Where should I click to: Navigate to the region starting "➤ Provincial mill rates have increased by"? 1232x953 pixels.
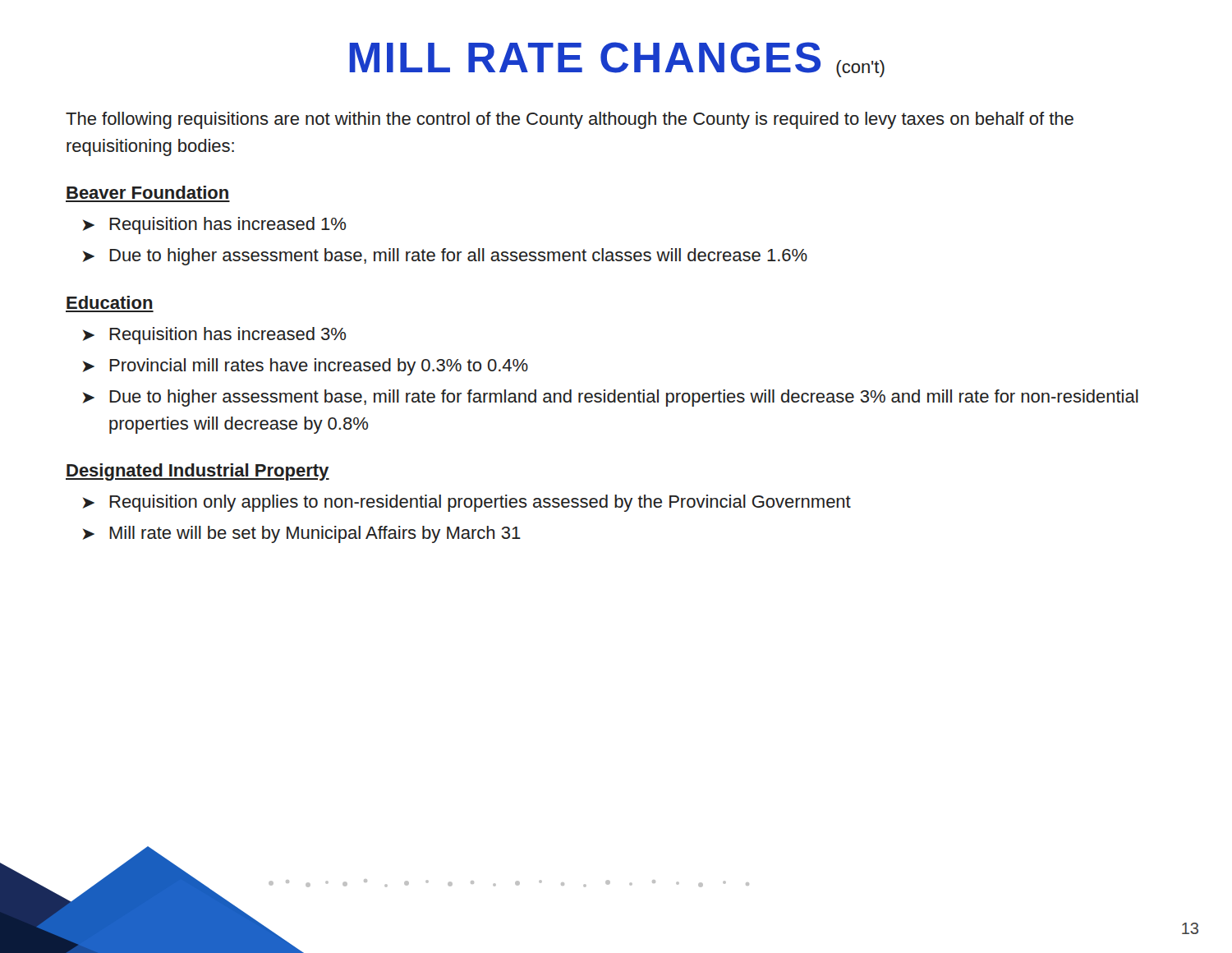tap(306, 367)
